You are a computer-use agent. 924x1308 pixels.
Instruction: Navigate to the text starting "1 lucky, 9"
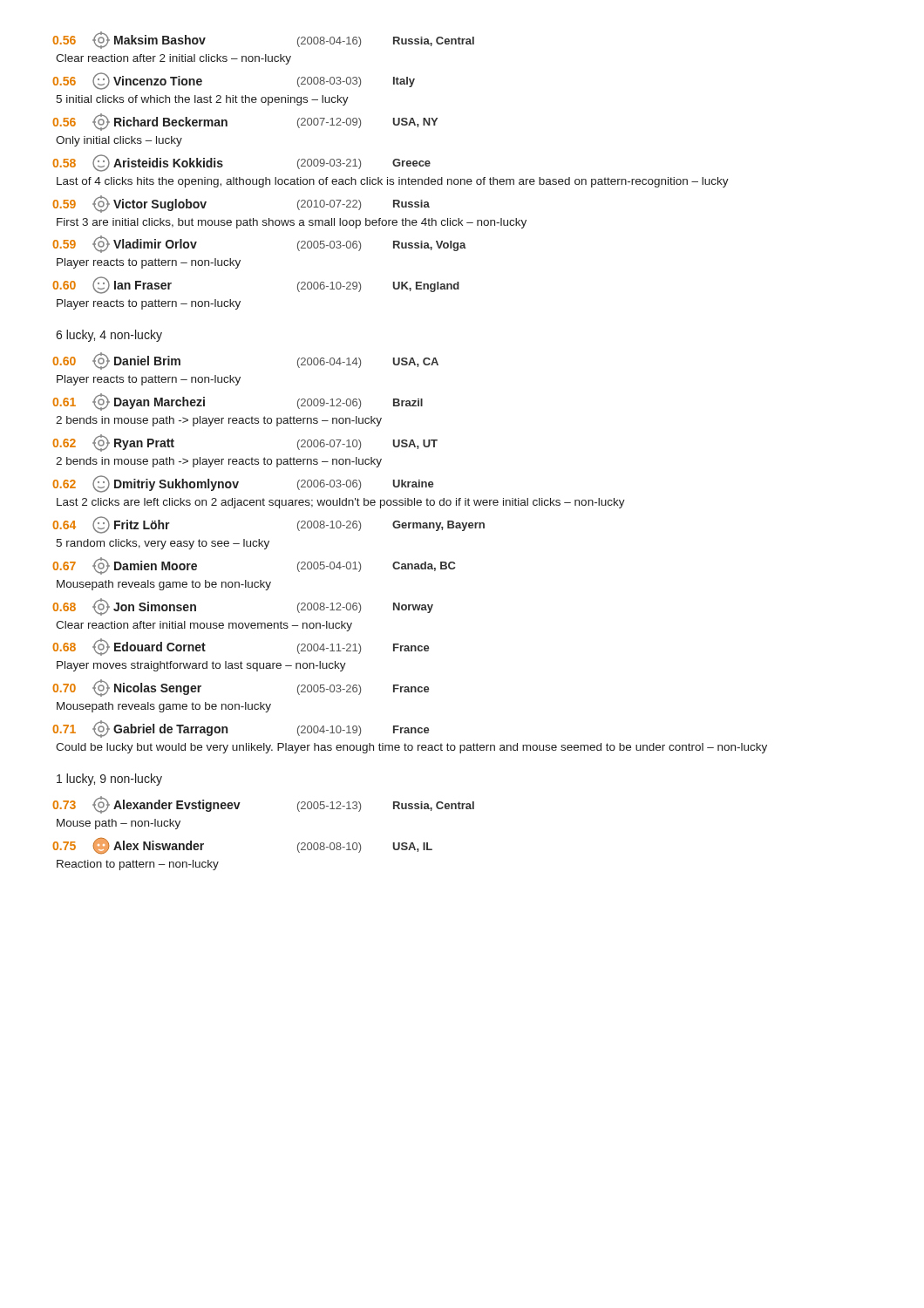[x=109, y=780]
